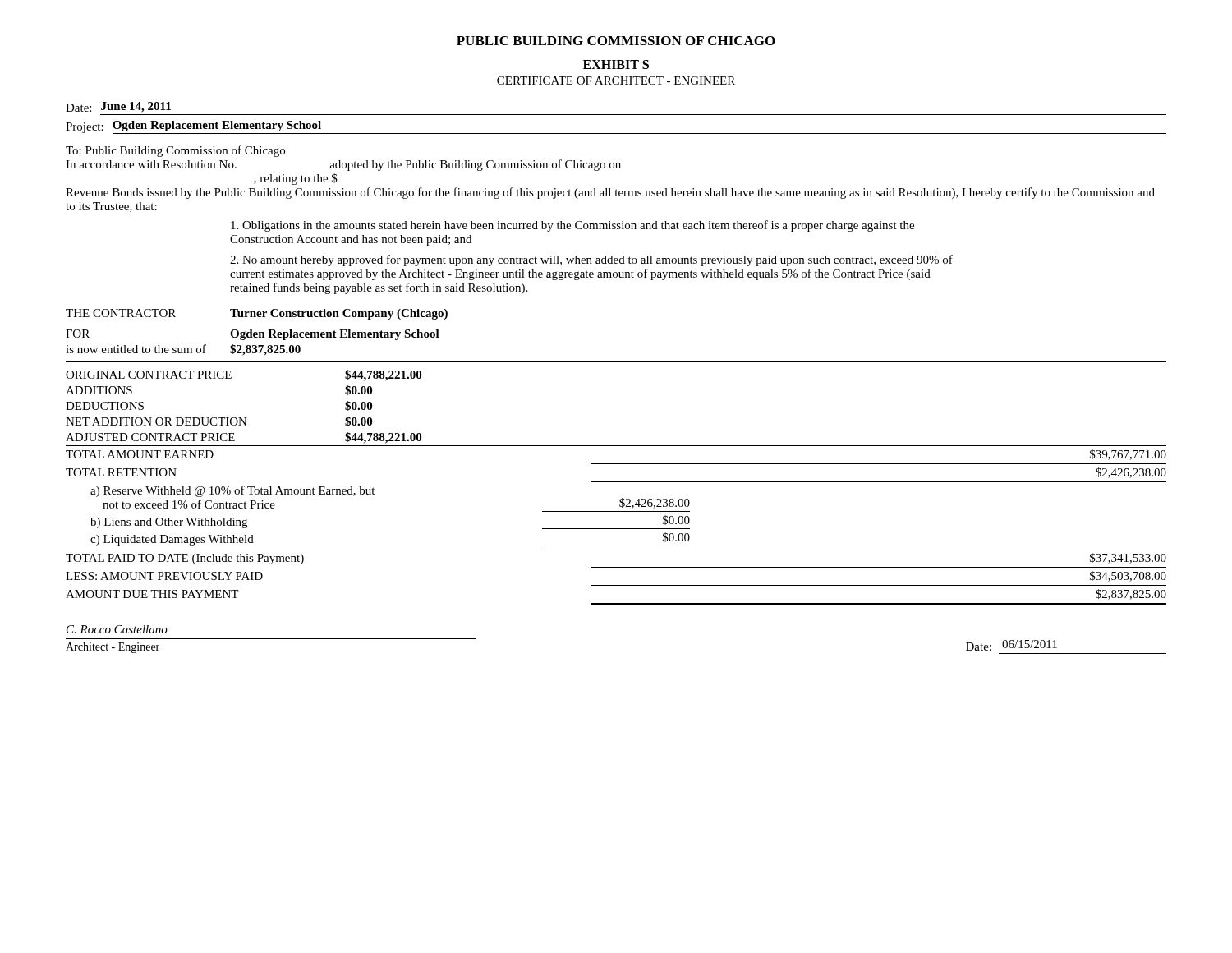Find the list item that reads "Obligations in the amounts stated herein"
The image size is (1232, 953).
572,232
